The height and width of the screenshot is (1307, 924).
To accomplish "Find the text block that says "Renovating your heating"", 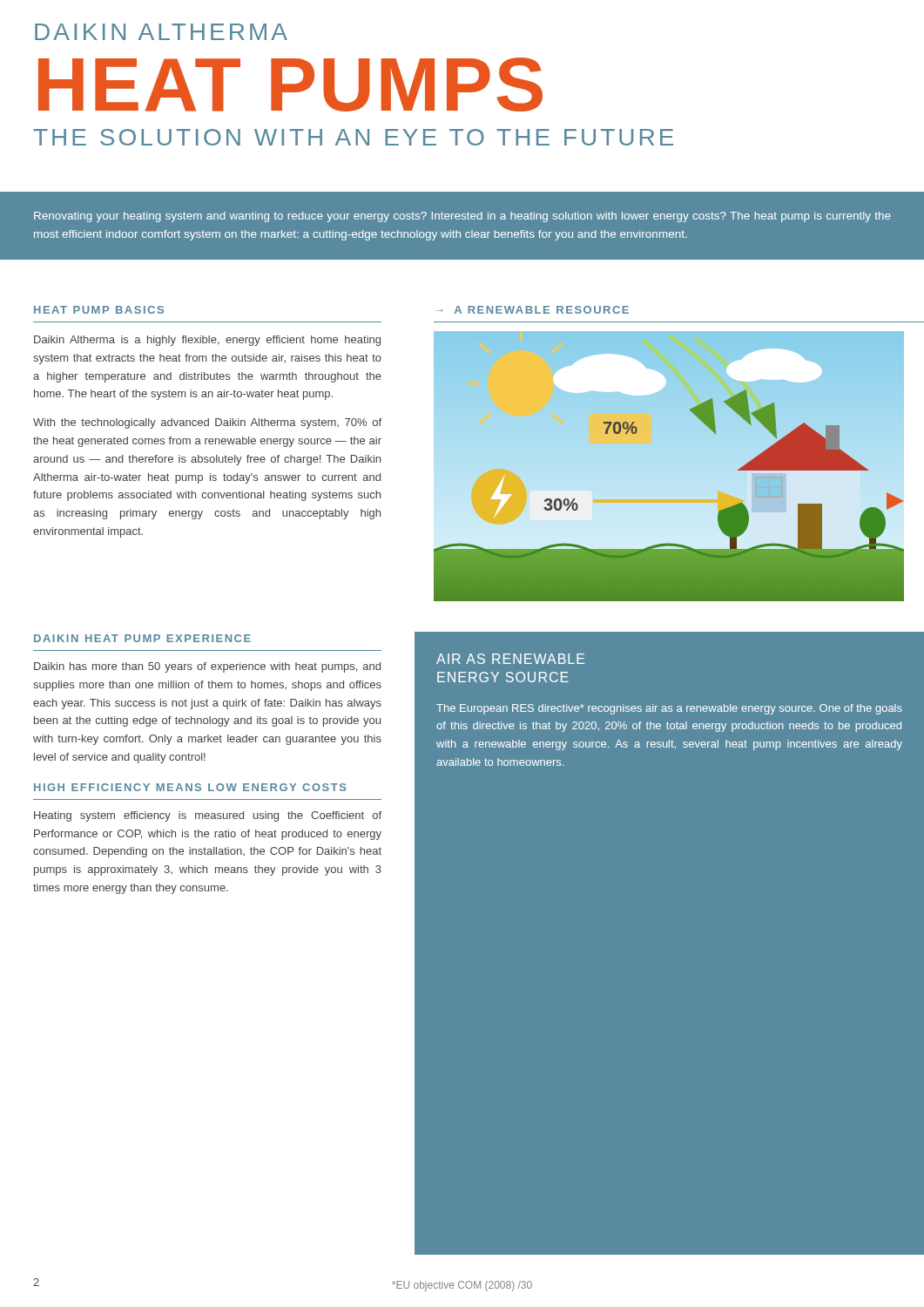I will click(462, 226).
